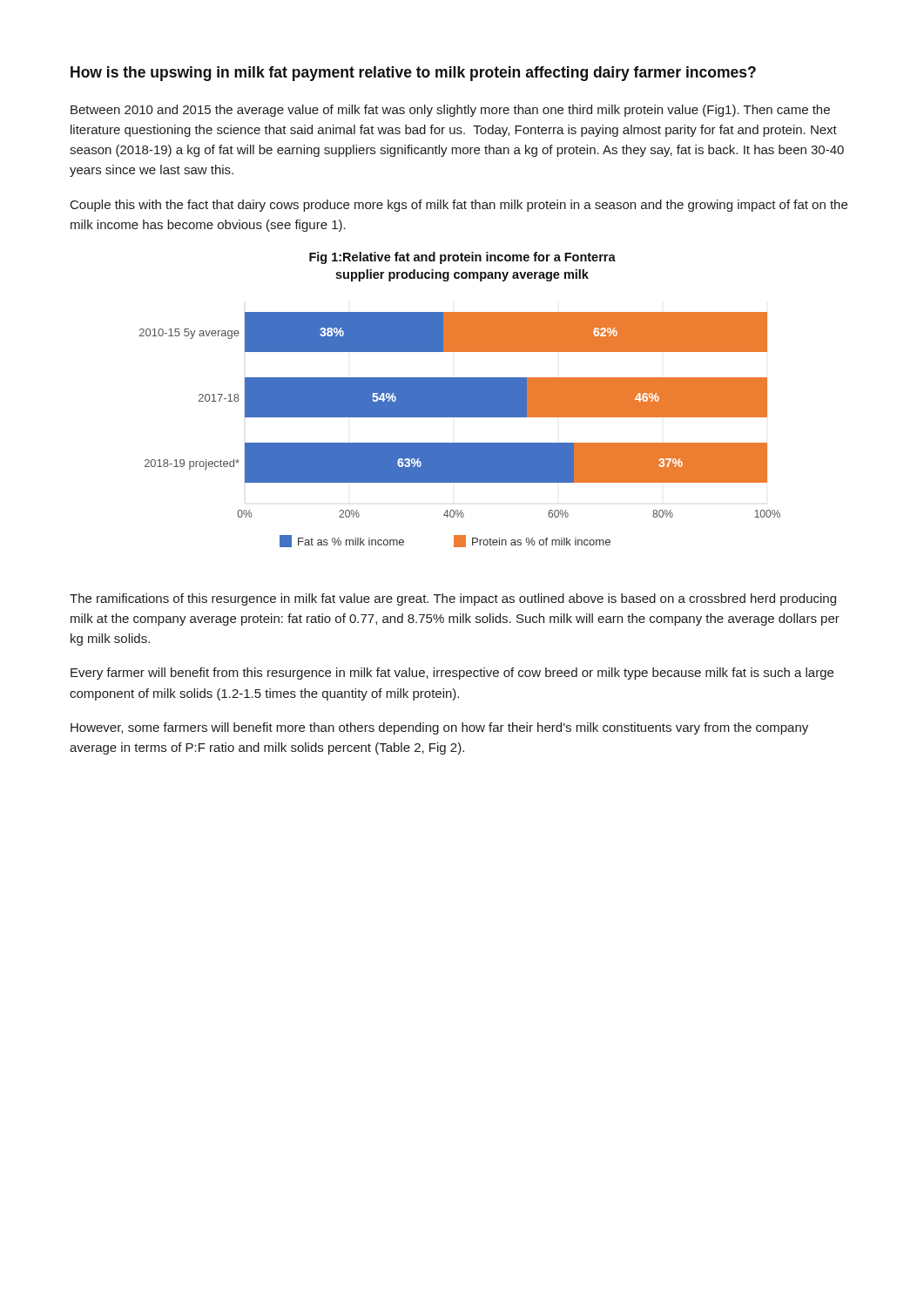The image size is (924, 1307).
Task: Find the text block that says "Between 2010 and 2015 the"
Action: pos(457,139)
